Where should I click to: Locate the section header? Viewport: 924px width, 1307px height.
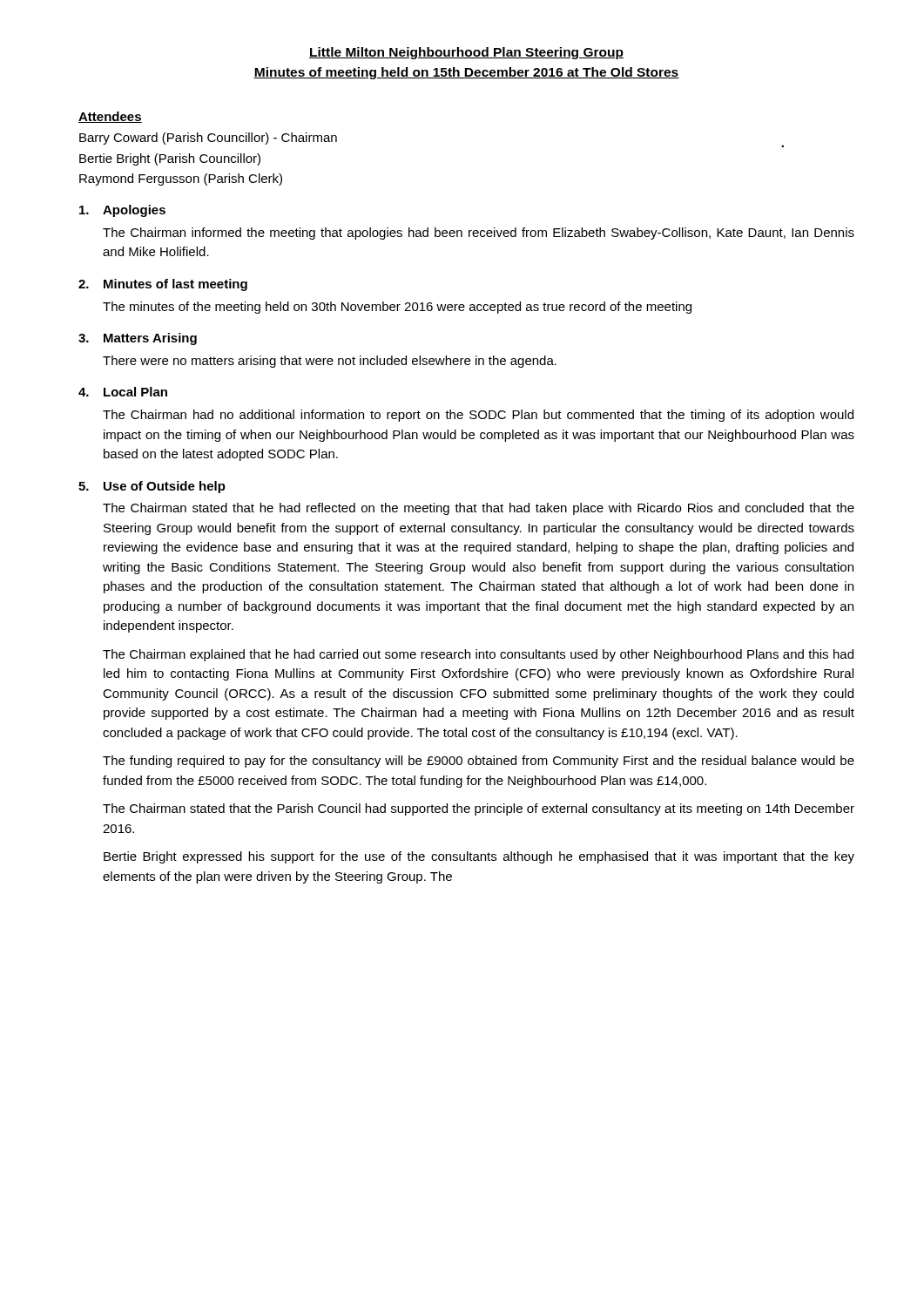pos(466,116)
